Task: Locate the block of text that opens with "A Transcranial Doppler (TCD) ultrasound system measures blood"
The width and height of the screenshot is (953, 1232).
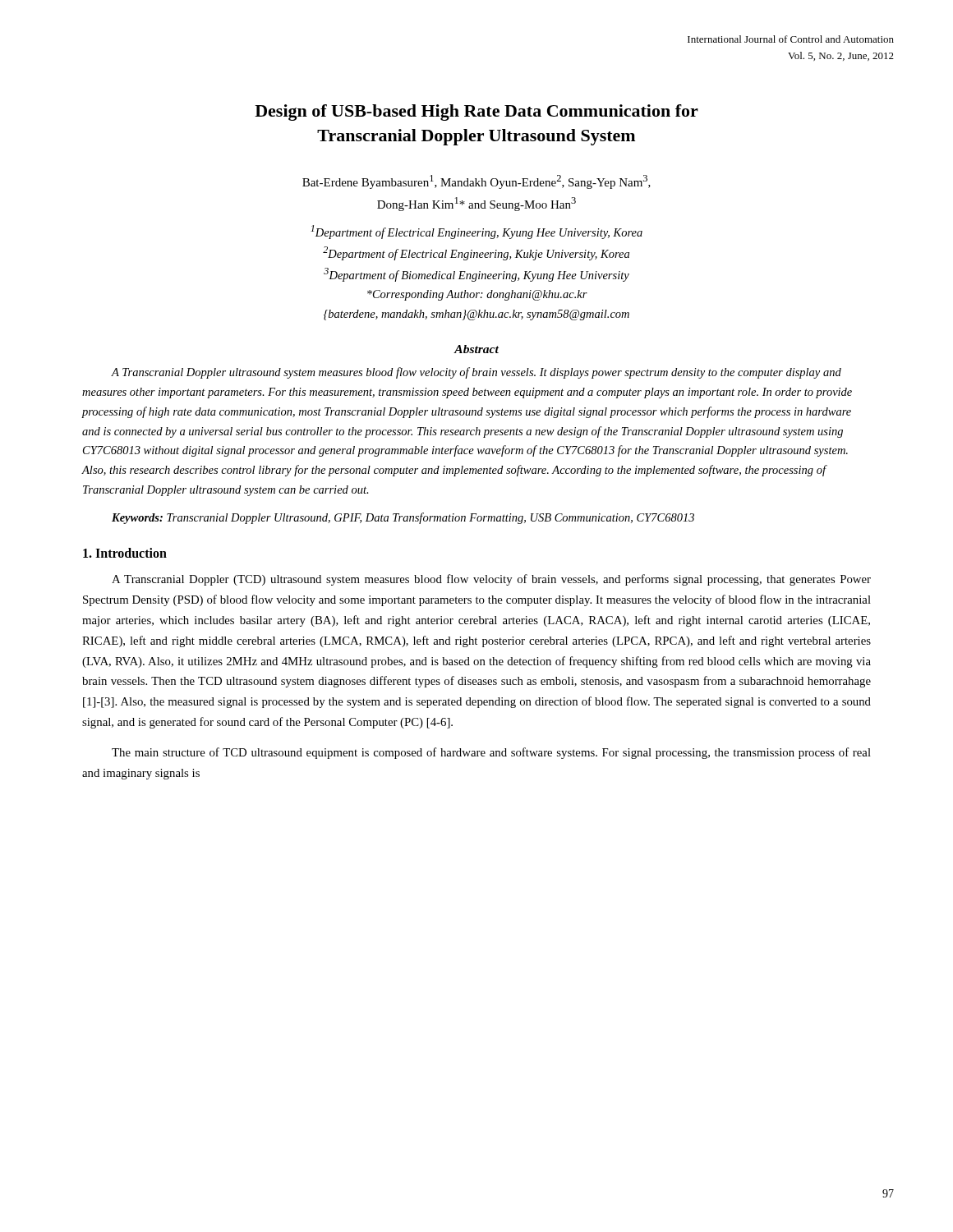Action: (476, 651)
